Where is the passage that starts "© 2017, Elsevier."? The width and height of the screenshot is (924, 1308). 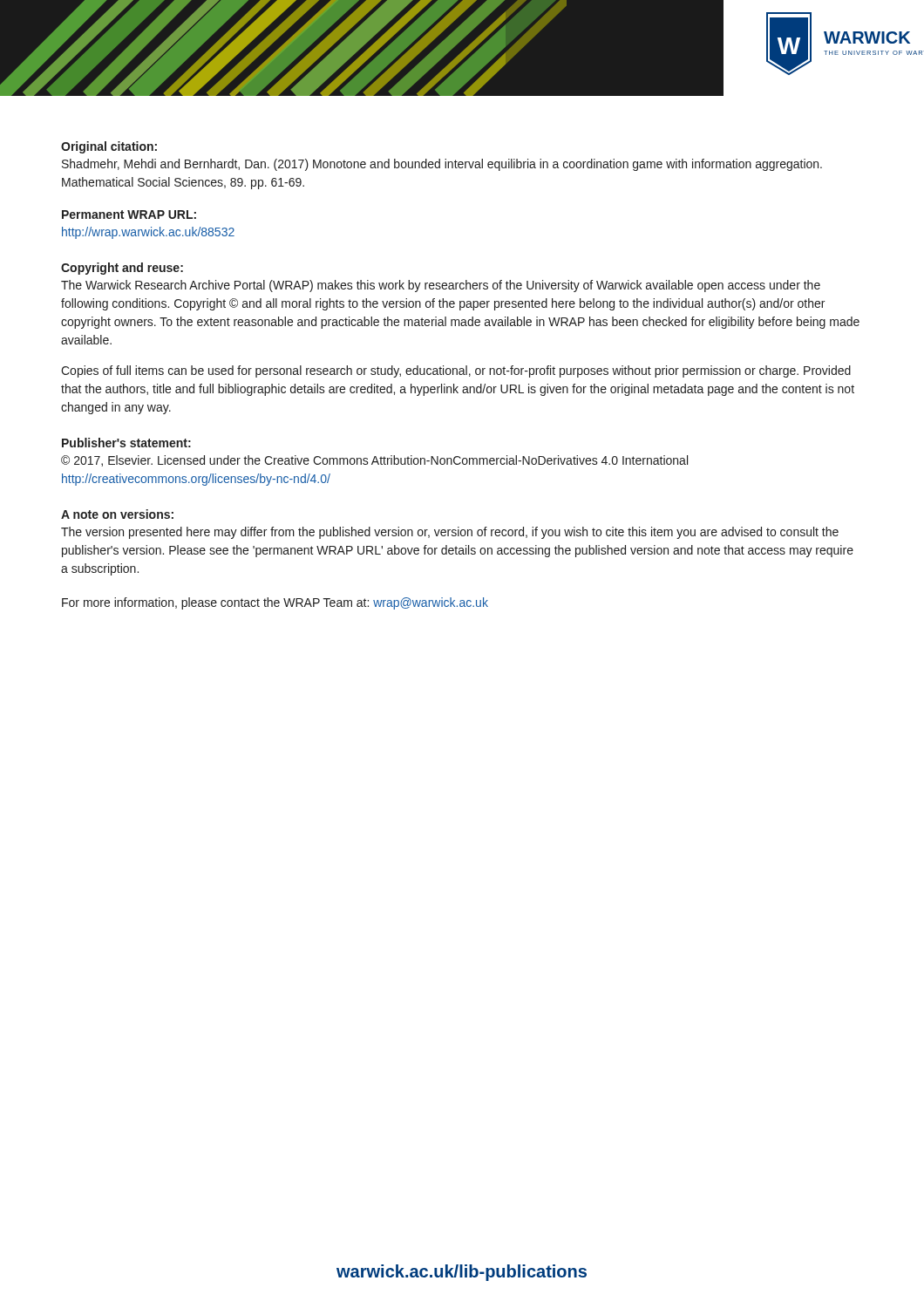(375, 470)
